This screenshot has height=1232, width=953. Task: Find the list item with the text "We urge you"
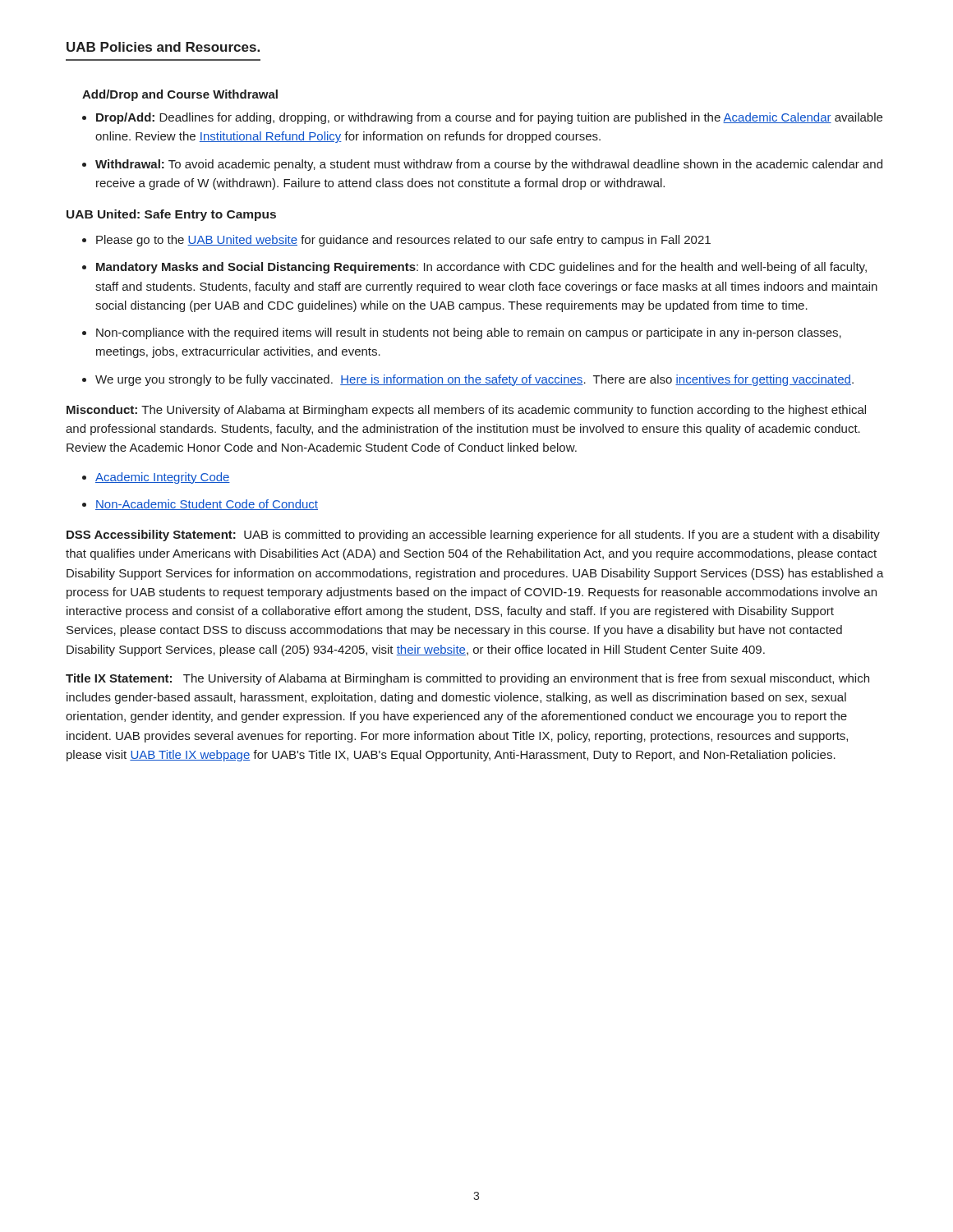point(475,379)
